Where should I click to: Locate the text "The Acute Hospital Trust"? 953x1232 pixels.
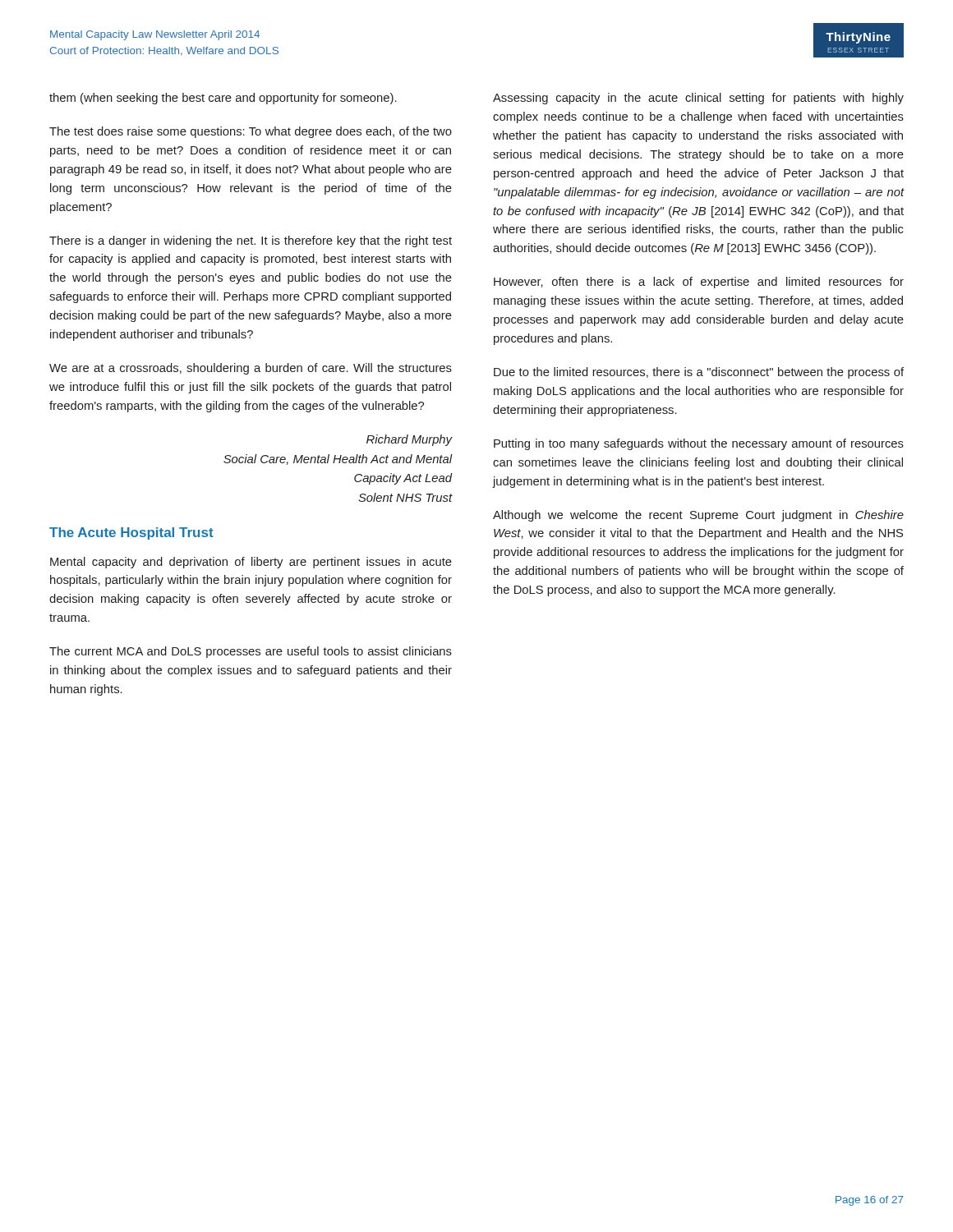click(131, 532)
